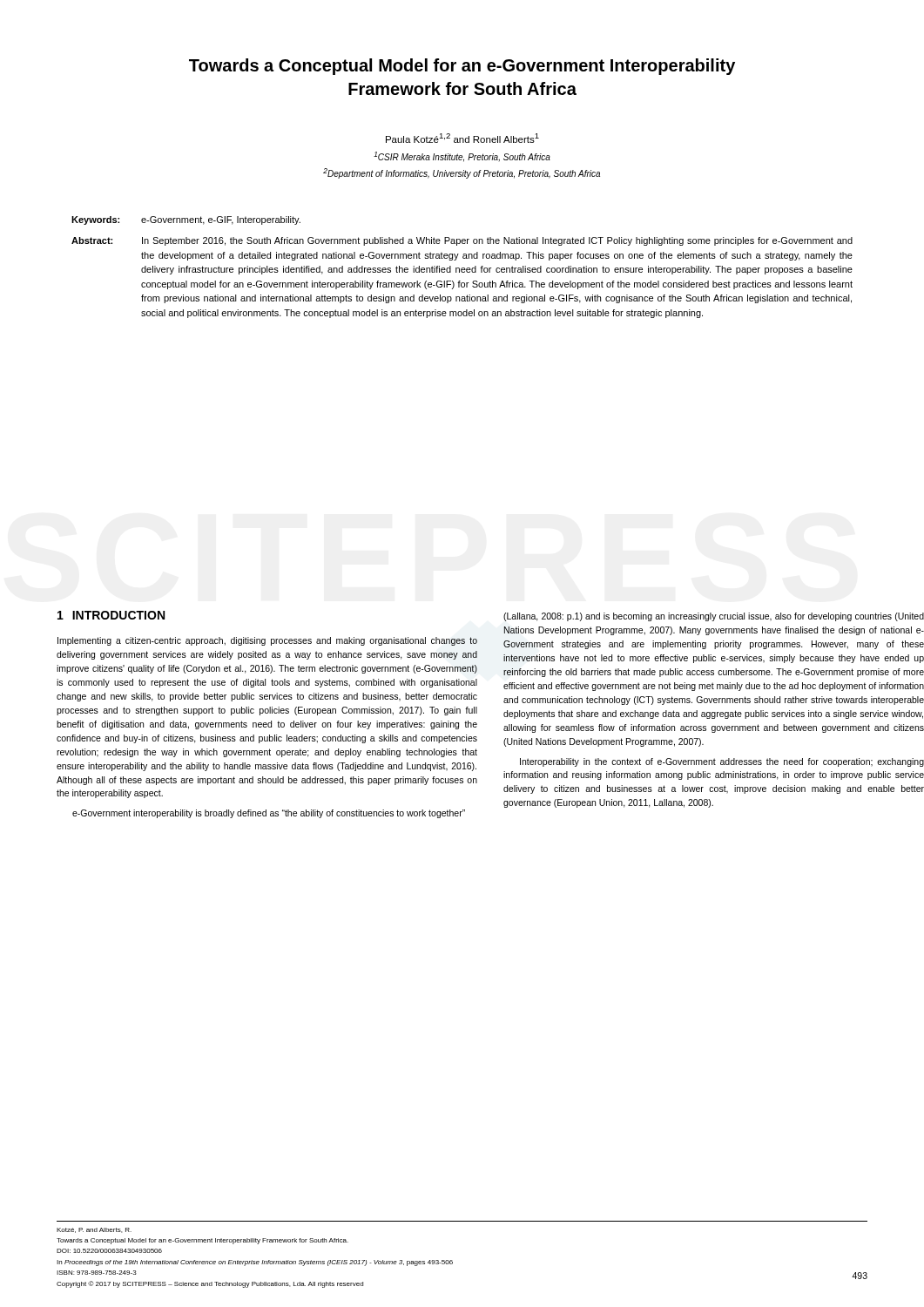The image size is (924, 1307).
Task: Find the block on this page that starts "1CSIR Meraka Institute, Pretoria, South Africa 2Department of"
Action: [462, 164]
